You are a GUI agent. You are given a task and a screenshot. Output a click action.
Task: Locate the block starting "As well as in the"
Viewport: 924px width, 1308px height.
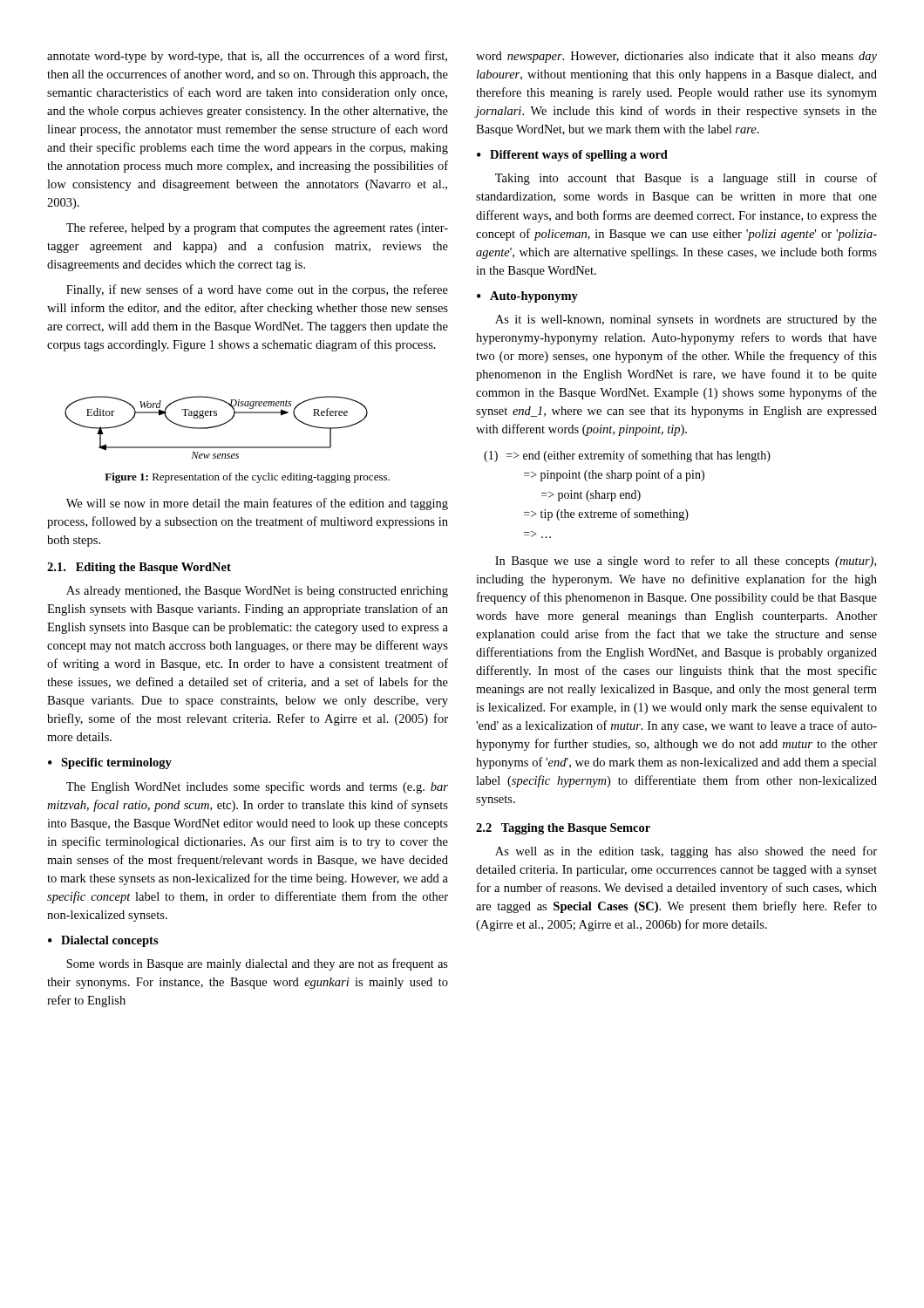point(676,888)
